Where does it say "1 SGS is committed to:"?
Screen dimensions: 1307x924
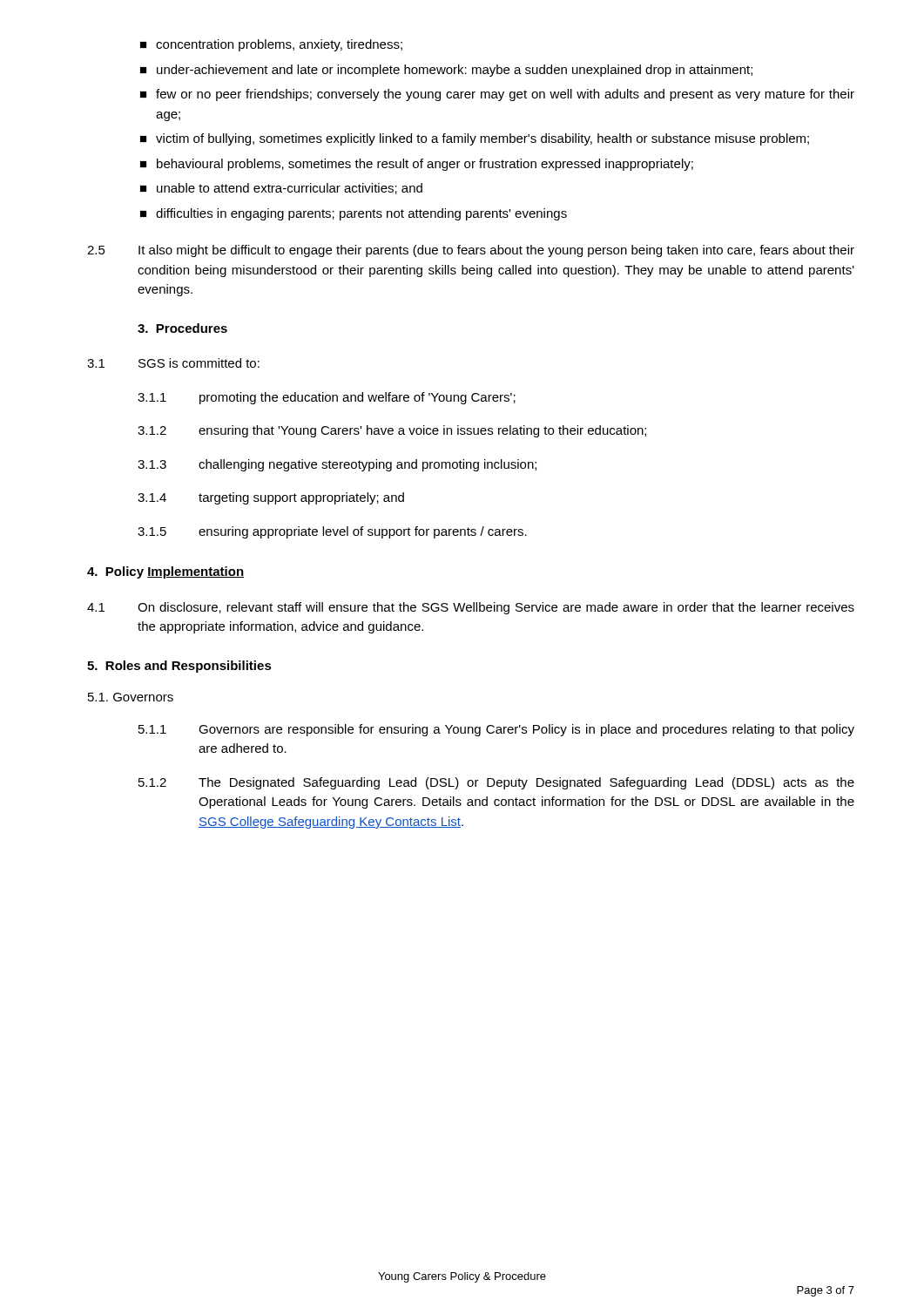pyautogui.click(x=174, y=364)
